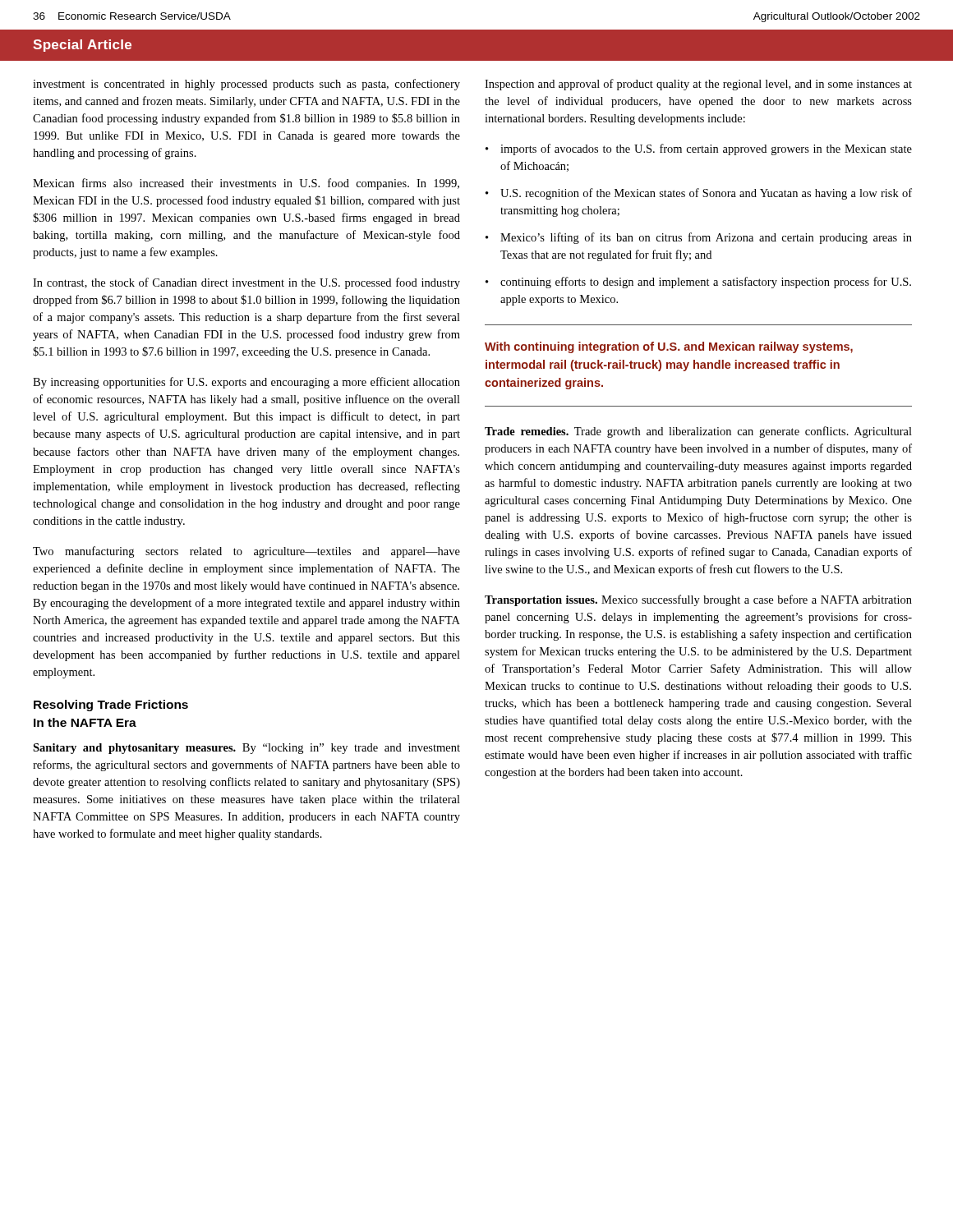Screen dimensions: 1232x953
Task: Locate the list item containing "• Mexico’s lifting of its ban"
Action: pyautogui.click(x=698, y=247)
